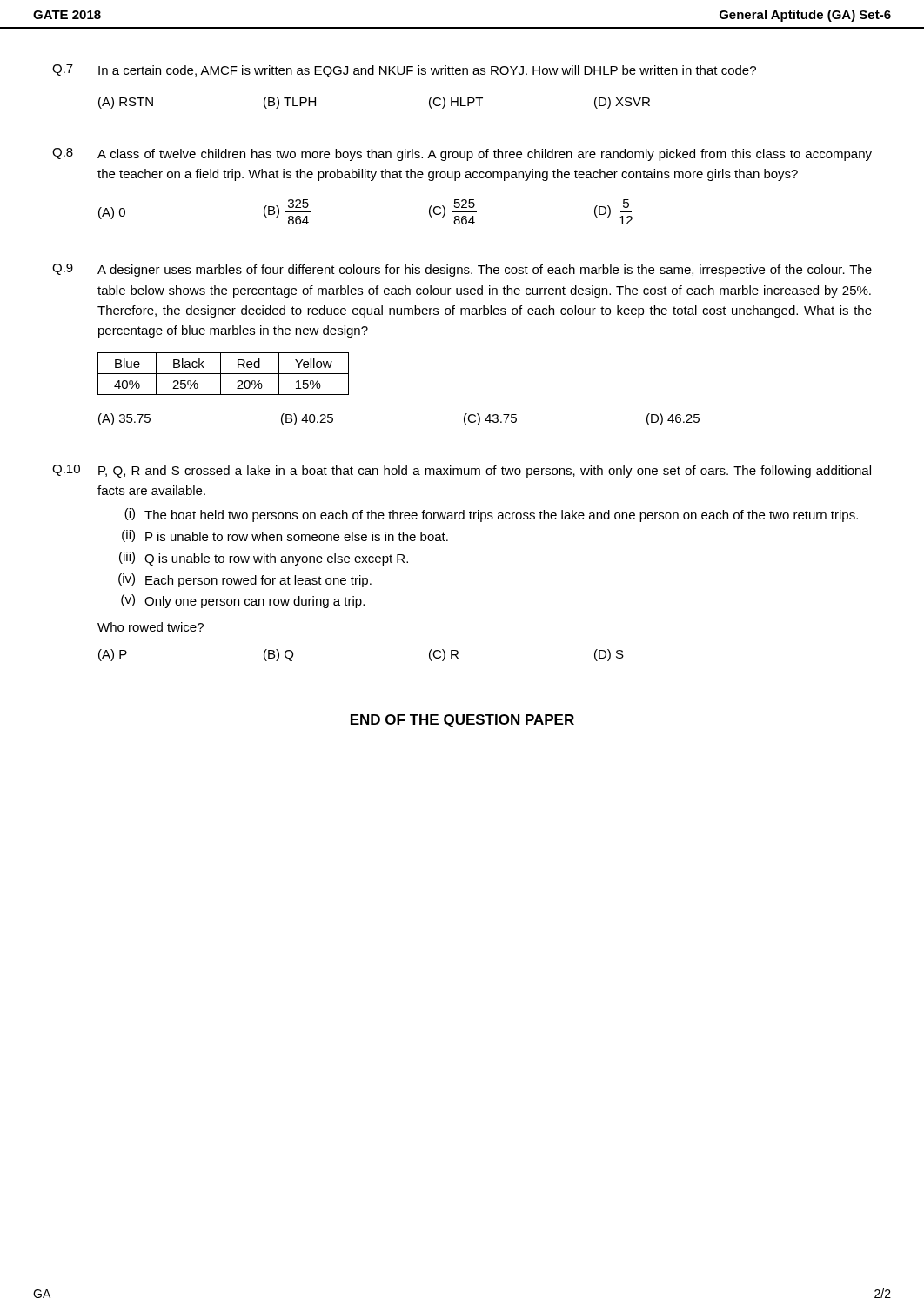Point to the passage starting "A designer uses marbles of four"
This screenshot has height=1305, width=924.
click(x=485, y=300)
